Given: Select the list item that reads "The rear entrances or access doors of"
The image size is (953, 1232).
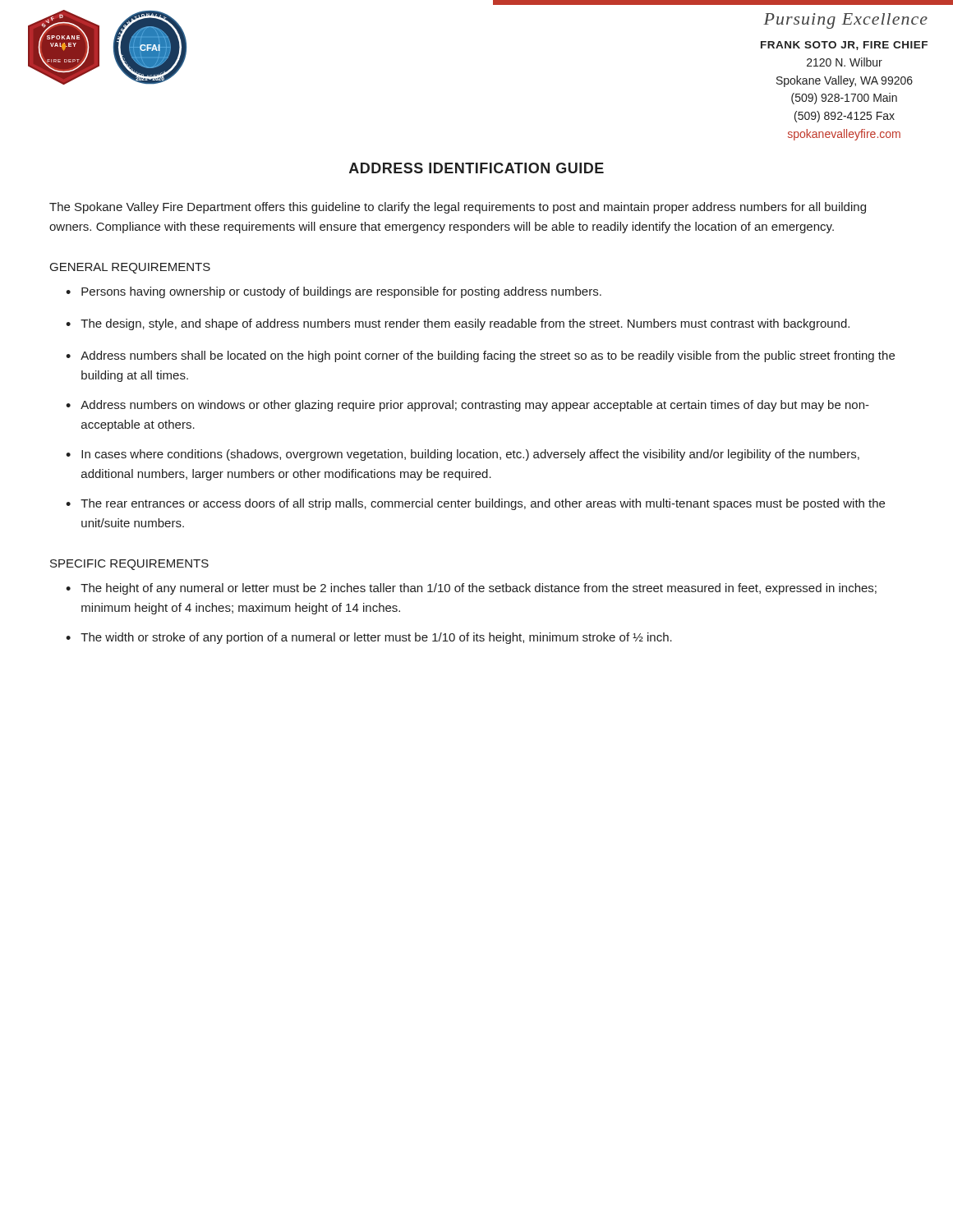Looking at the screenshot, I should click(492, 513).
